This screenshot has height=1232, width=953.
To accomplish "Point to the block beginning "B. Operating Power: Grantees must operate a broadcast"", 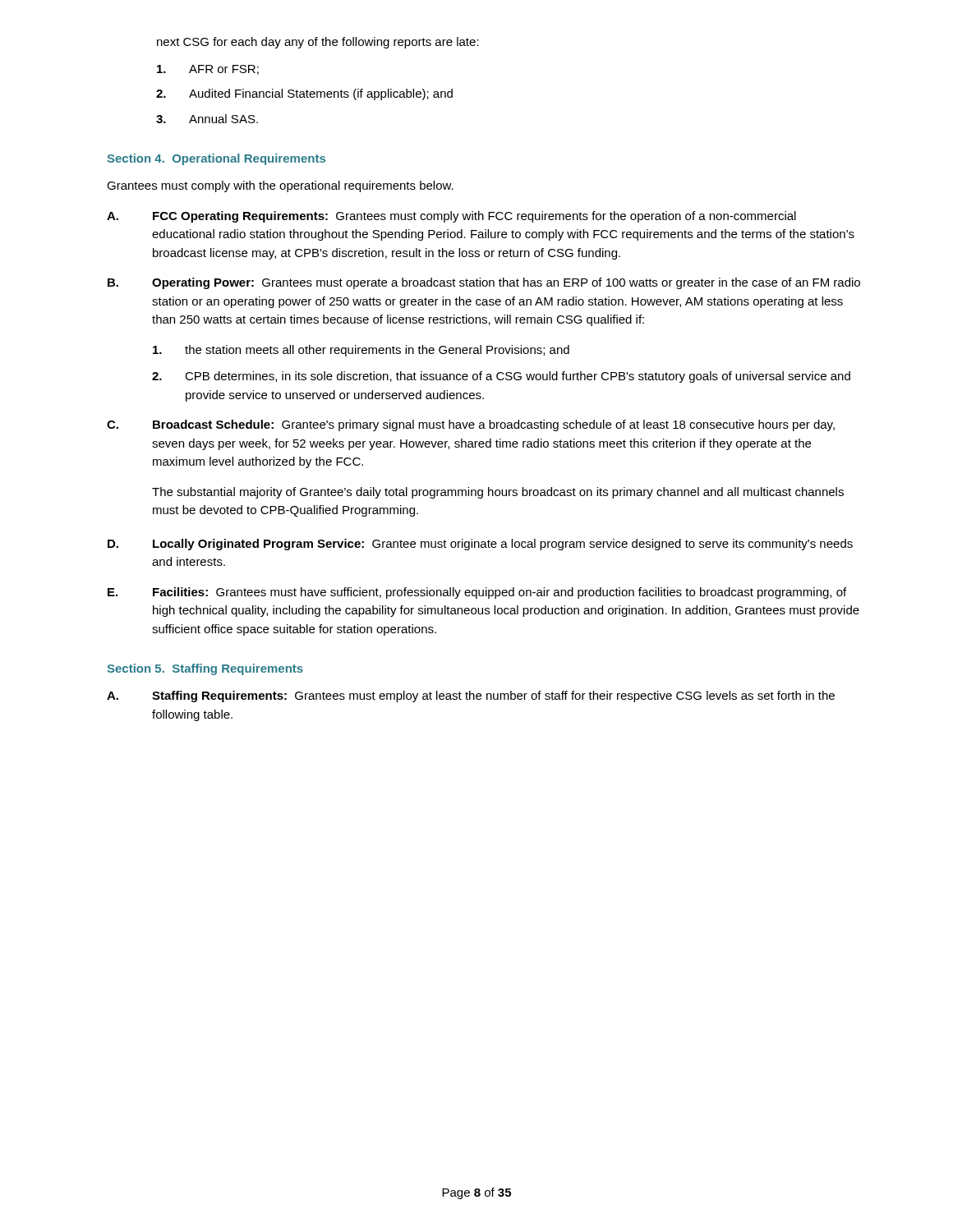I will [485, 301].
